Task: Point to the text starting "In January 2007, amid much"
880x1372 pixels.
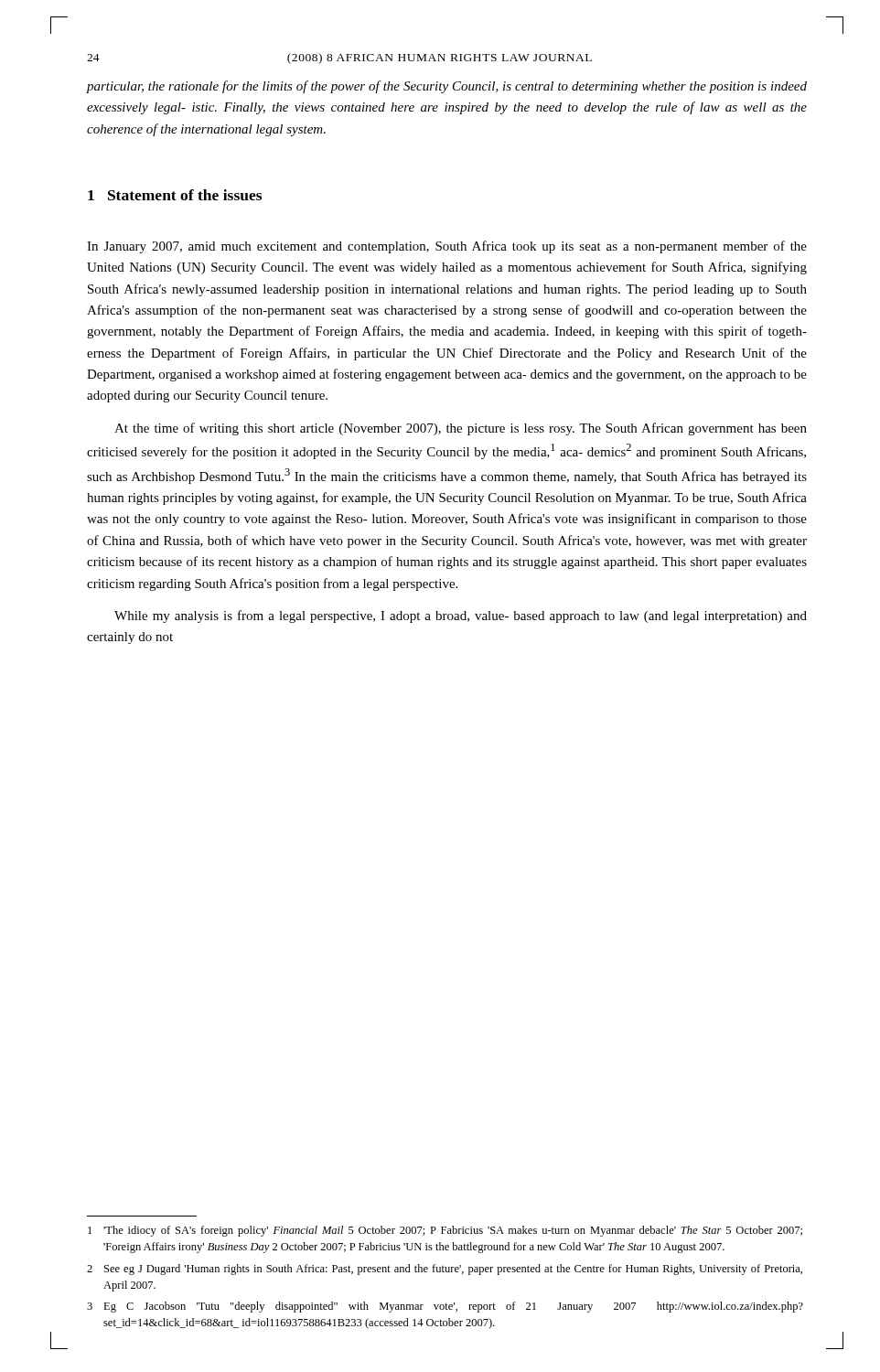Action: tap(447, 321)
